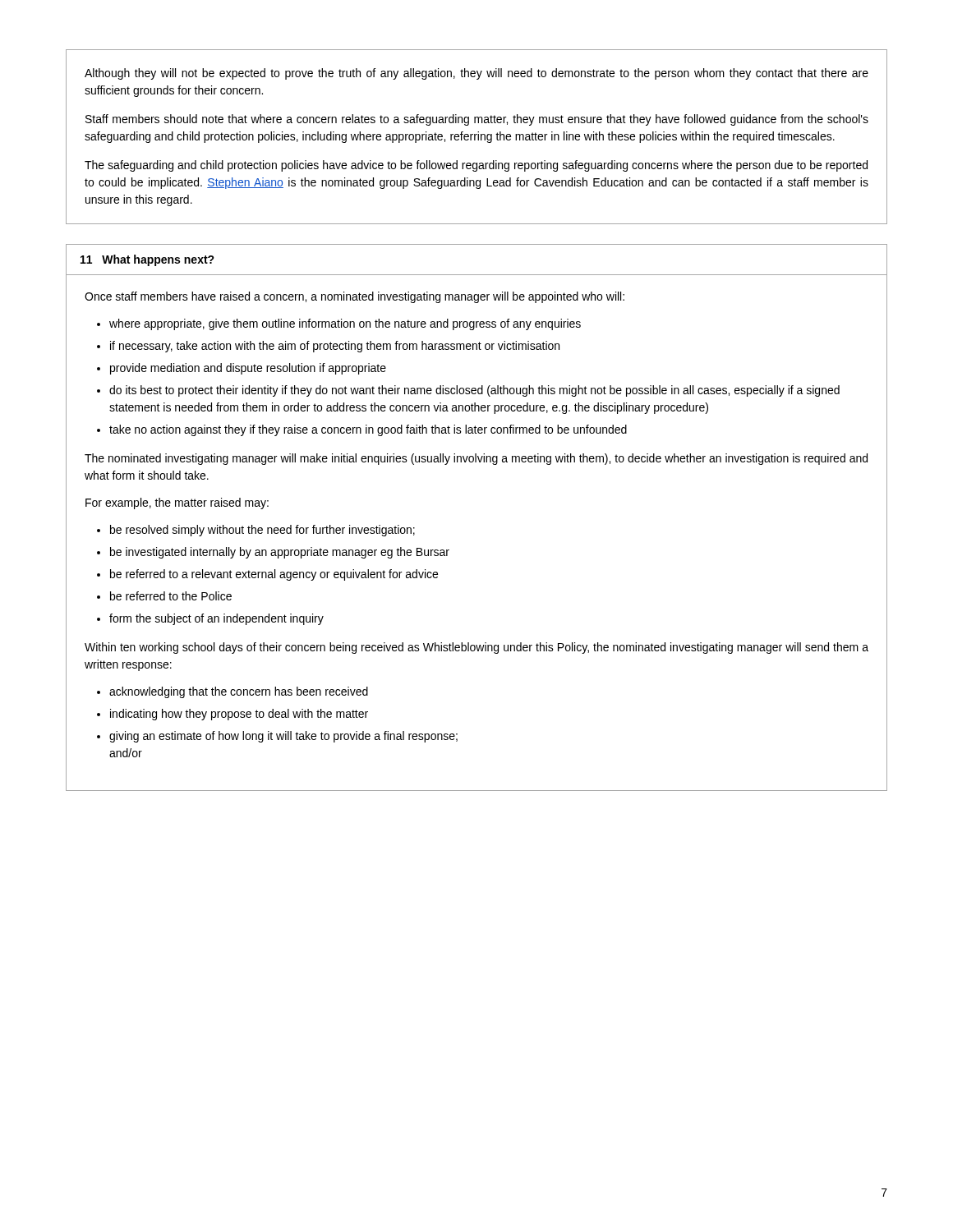Select the block starting "For example, the matter raised may:"

(x=177, y=503)
